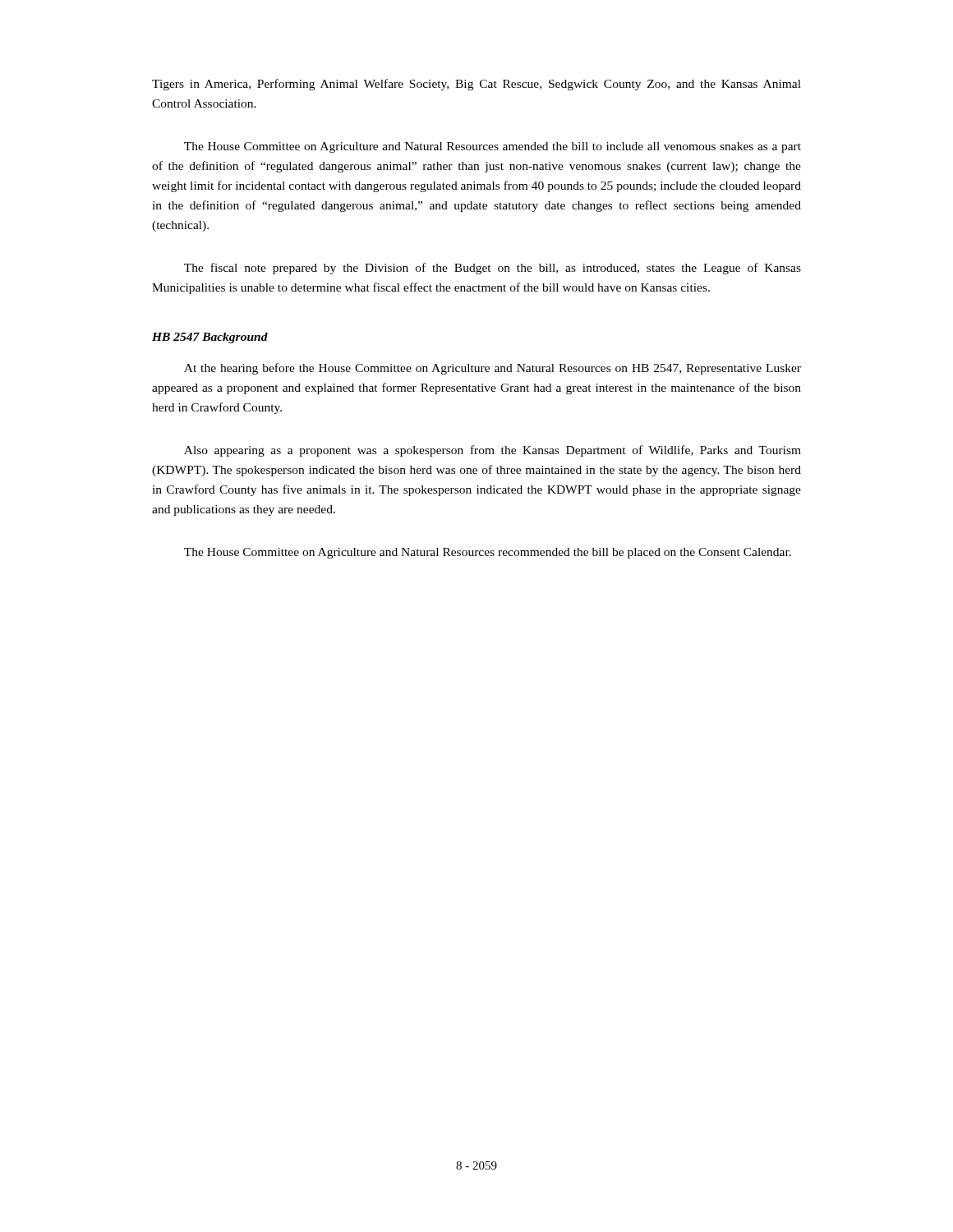The height and width of the screenshot is (1232, 953).
Task: Click the passage that begins "The fiscal note prepared by the Division of"
Action: (476, 278)
